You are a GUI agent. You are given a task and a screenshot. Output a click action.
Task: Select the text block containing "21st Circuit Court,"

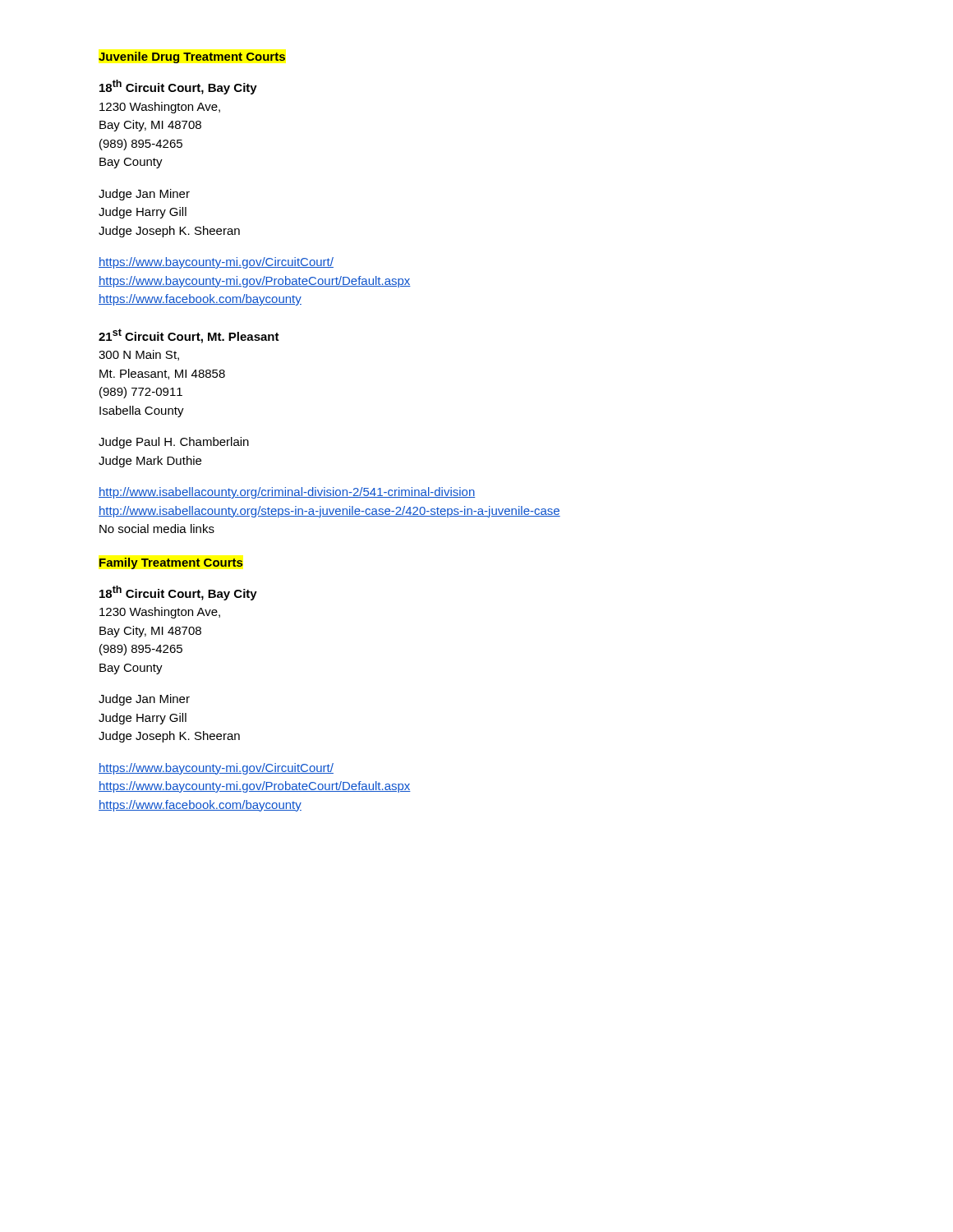[189, 336]
